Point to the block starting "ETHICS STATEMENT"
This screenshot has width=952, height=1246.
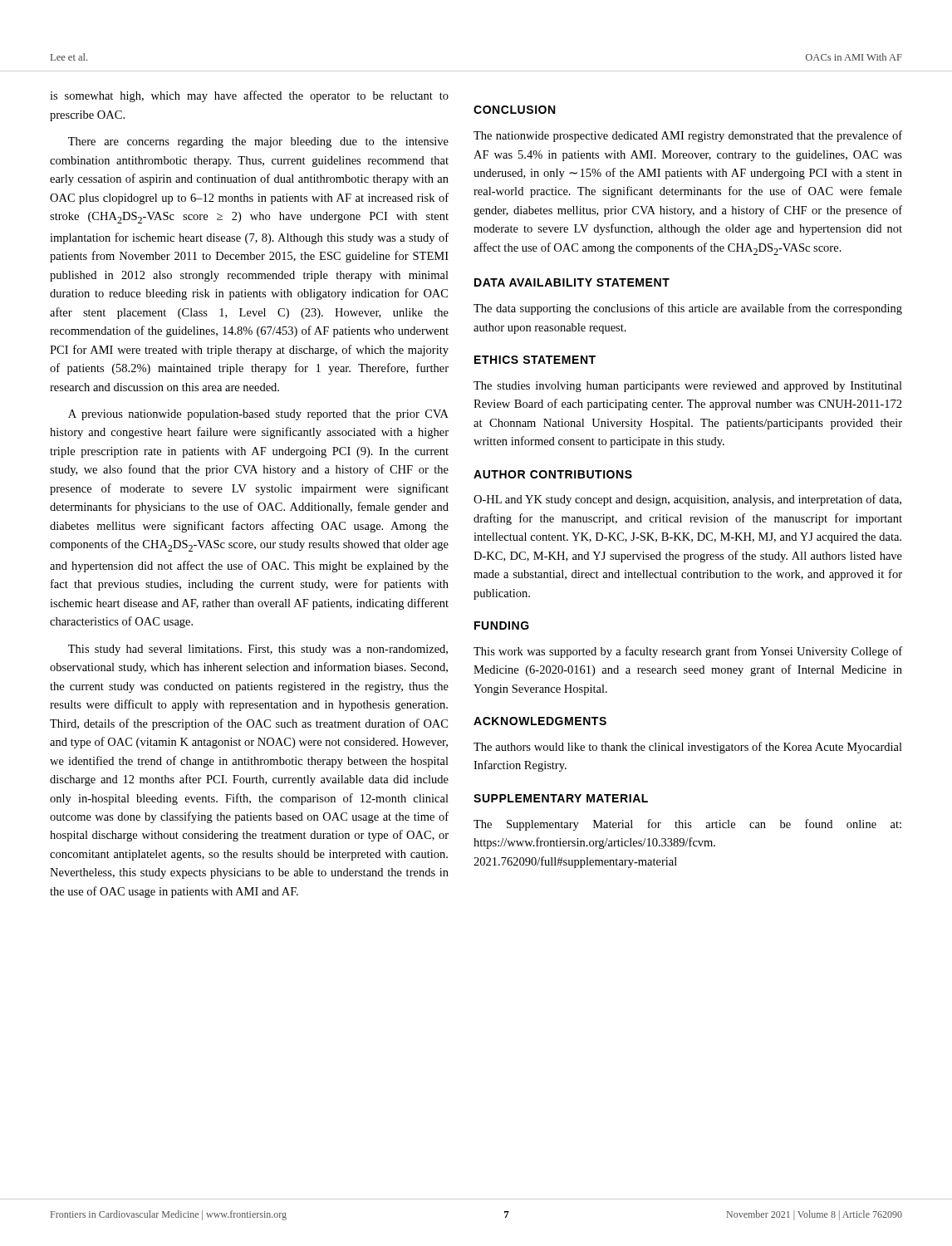click(535, 360)
